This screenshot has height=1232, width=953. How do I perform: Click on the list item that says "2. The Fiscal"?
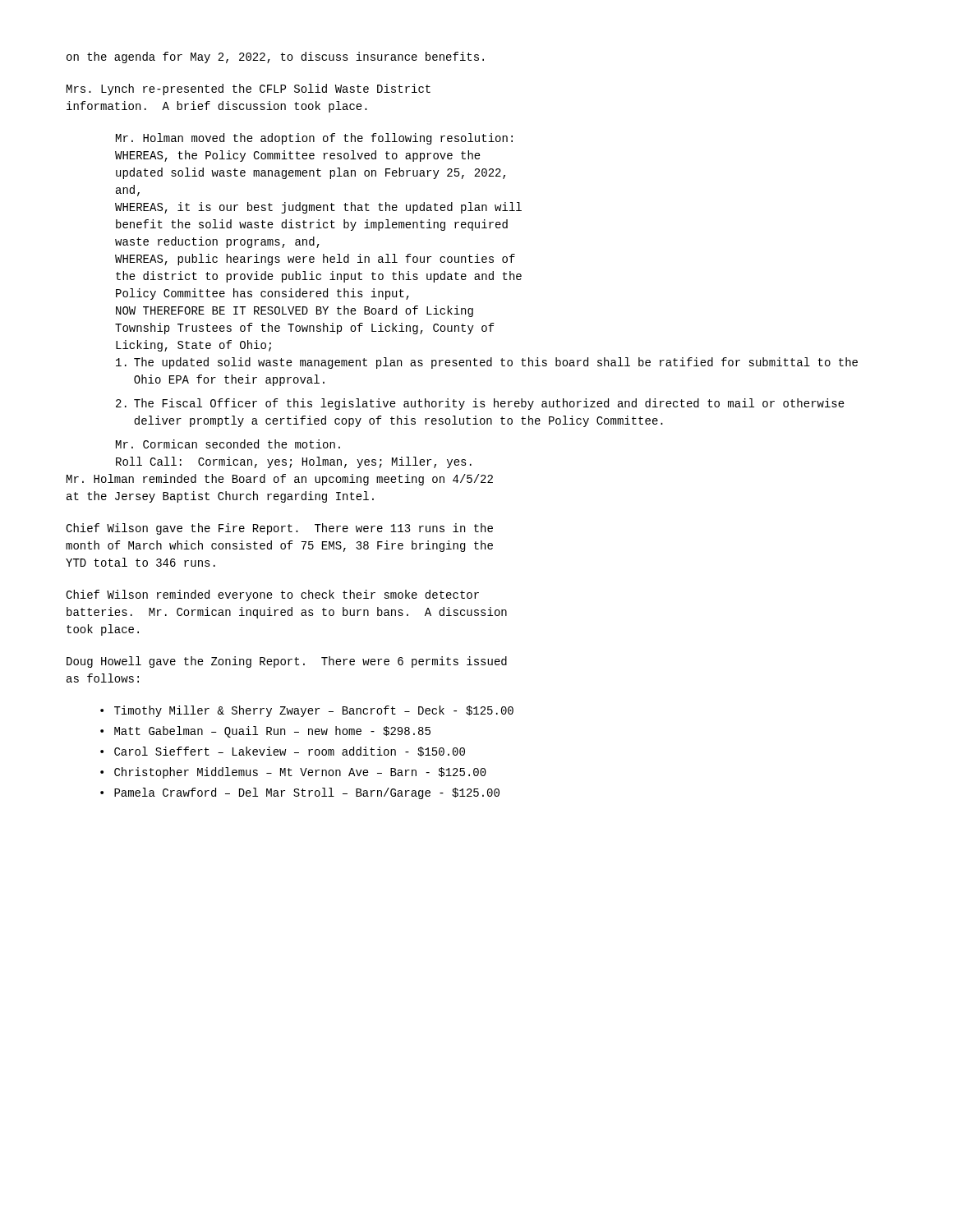pos(501,413)
